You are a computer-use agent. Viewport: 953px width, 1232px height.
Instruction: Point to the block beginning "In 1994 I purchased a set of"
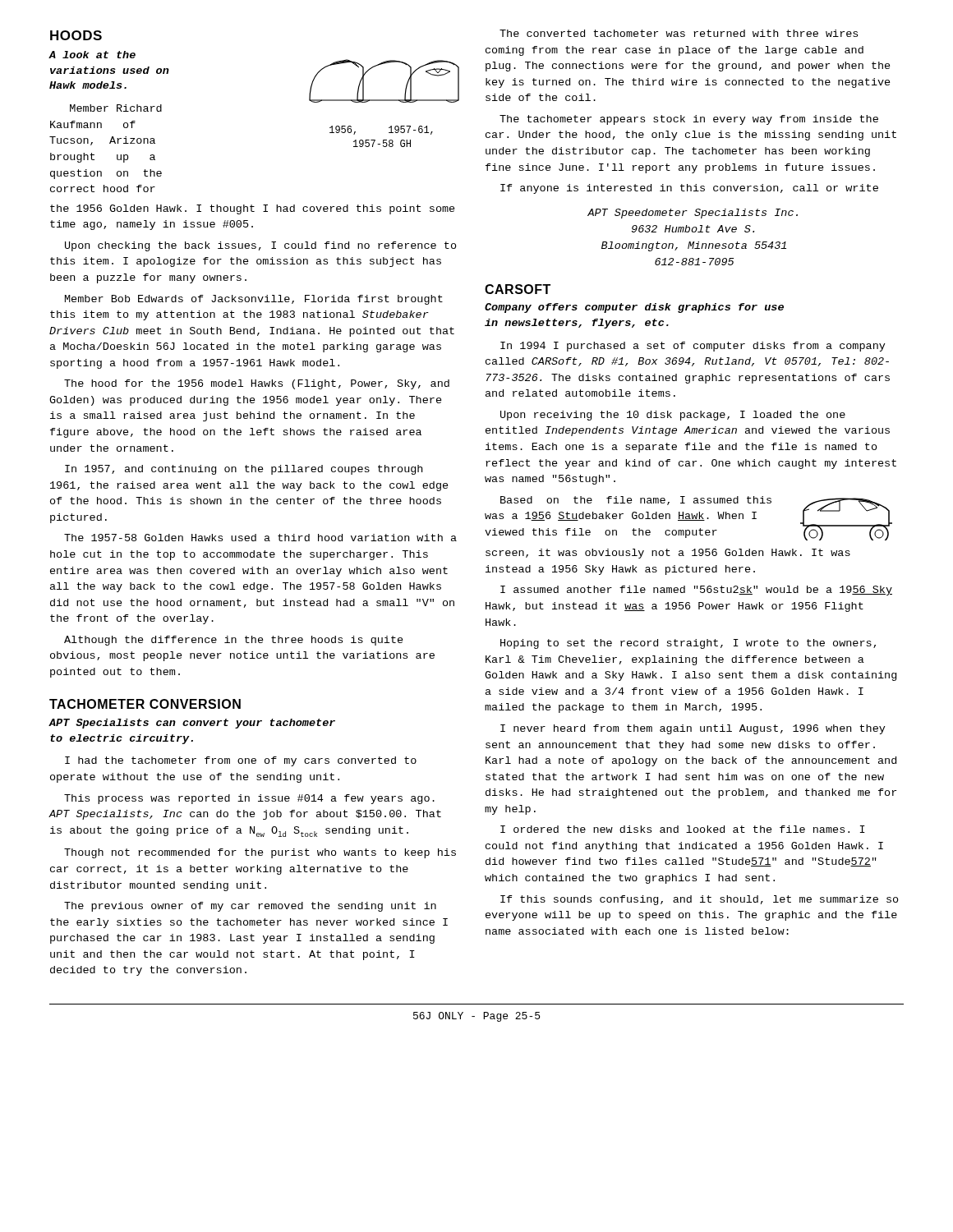tap(694, 413)
